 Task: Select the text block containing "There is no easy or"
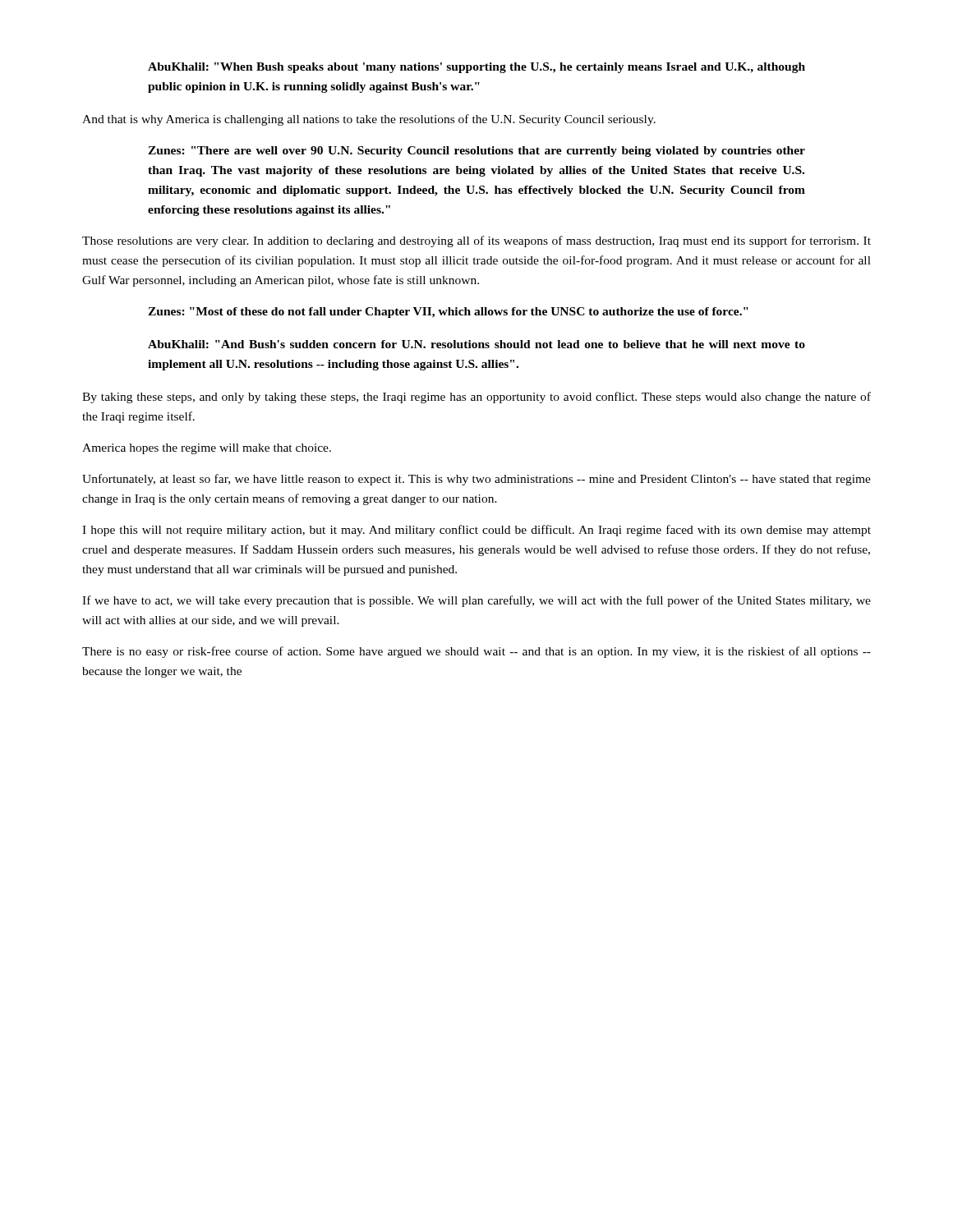click(476, 661)
